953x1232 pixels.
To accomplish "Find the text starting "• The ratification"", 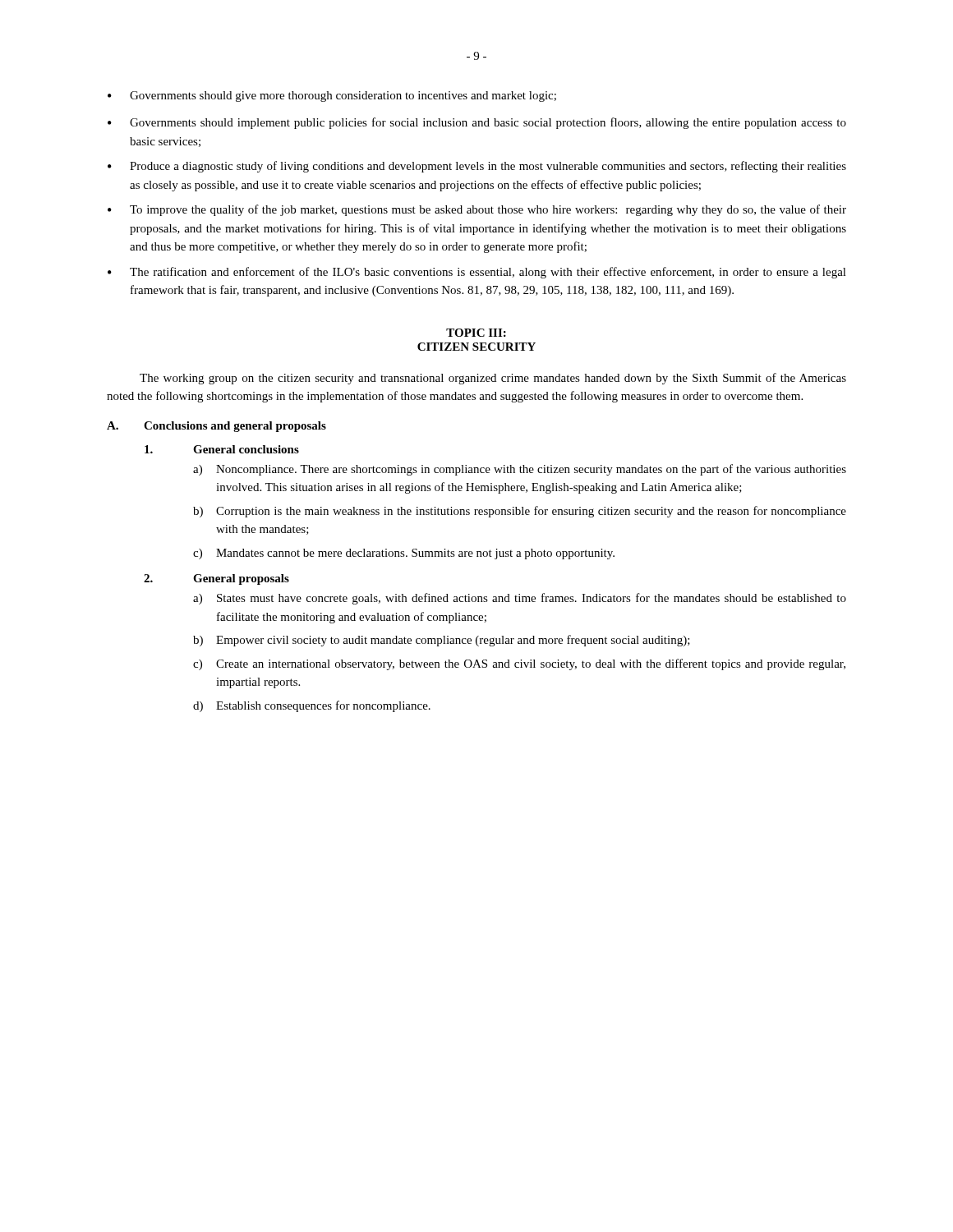I will [x=476, y=281].
